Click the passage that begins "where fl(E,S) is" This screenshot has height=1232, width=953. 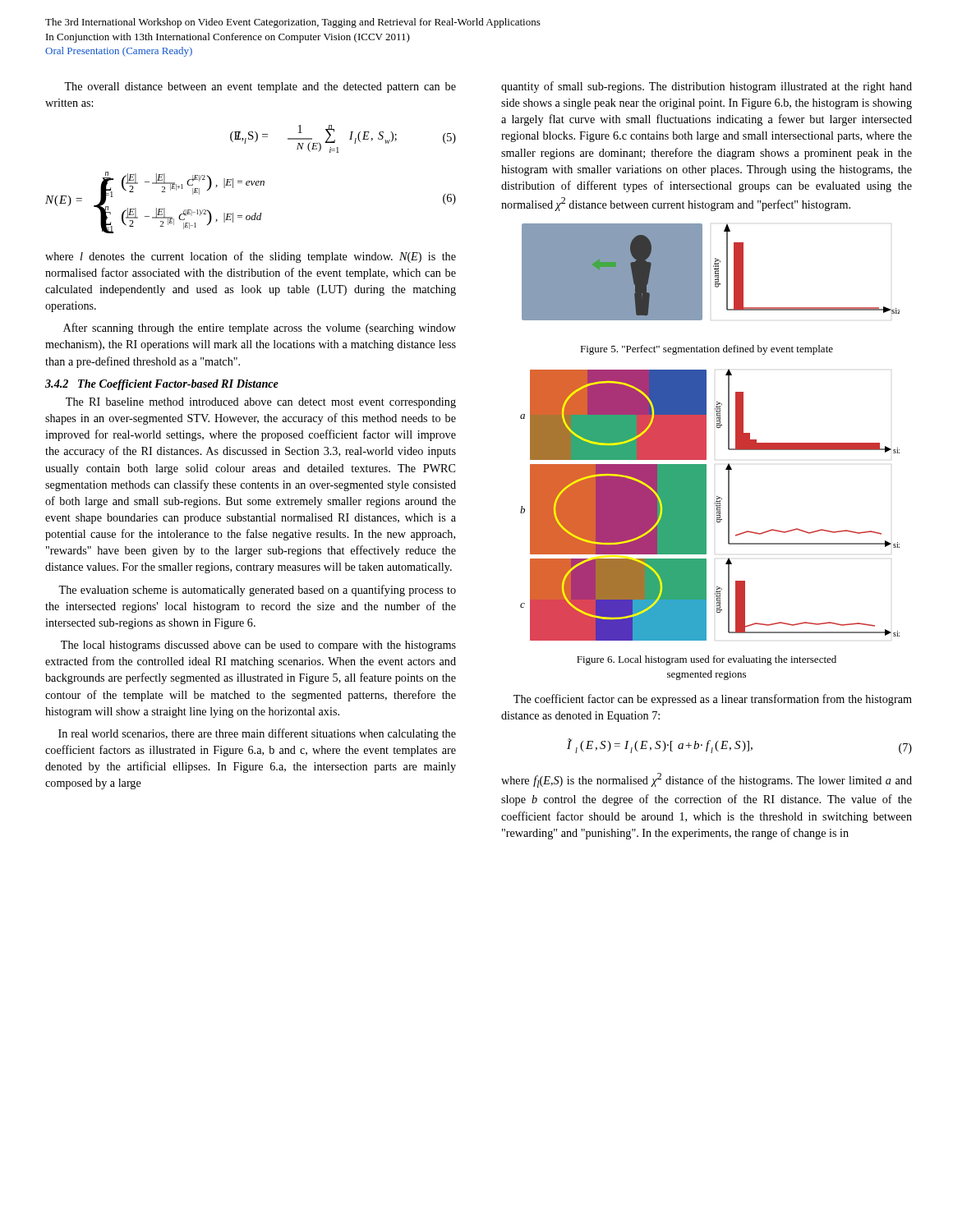707,805
